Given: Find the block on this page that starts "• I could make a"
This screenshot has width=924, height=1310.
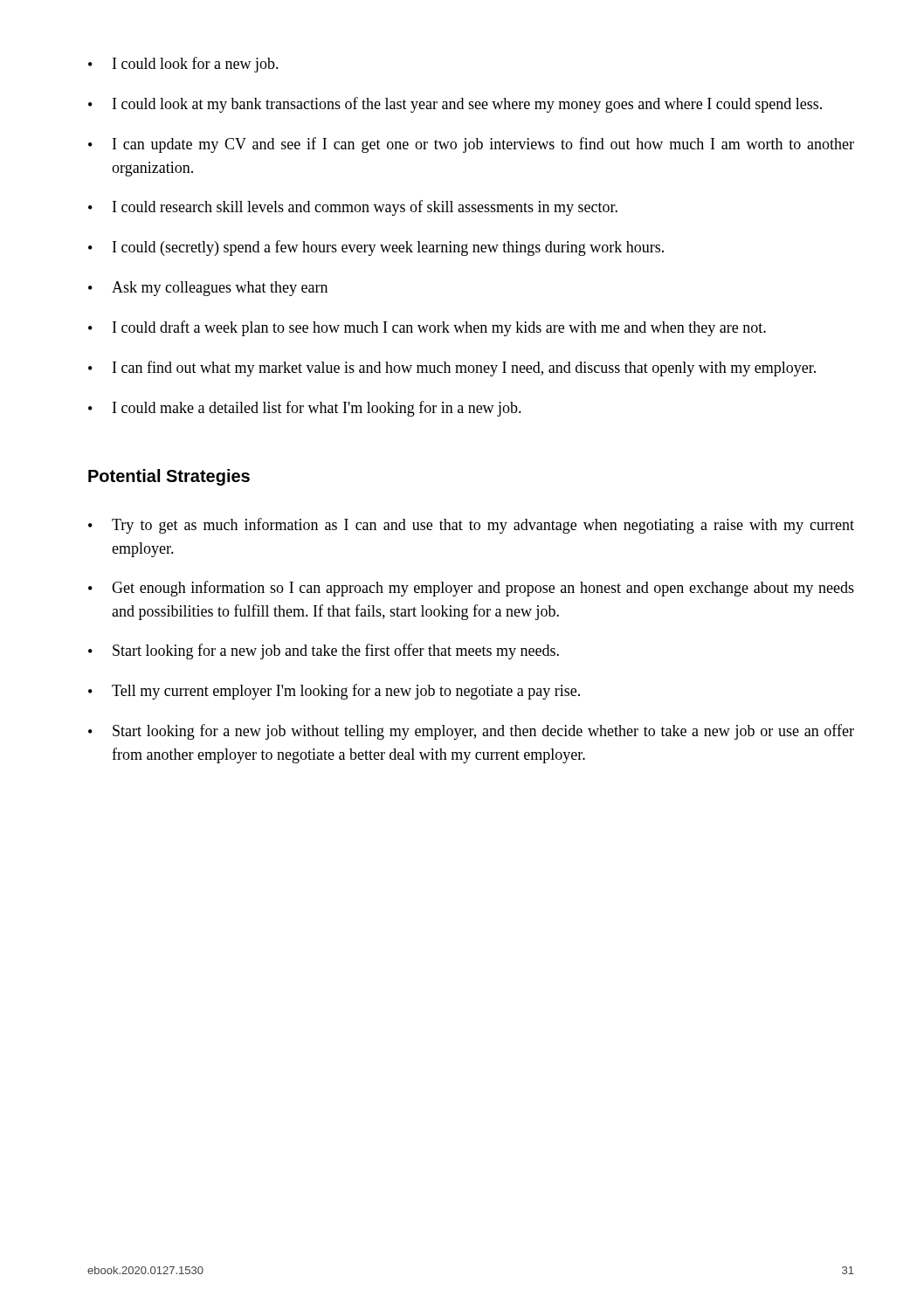Looking at the screenshot, I should 471,409.
